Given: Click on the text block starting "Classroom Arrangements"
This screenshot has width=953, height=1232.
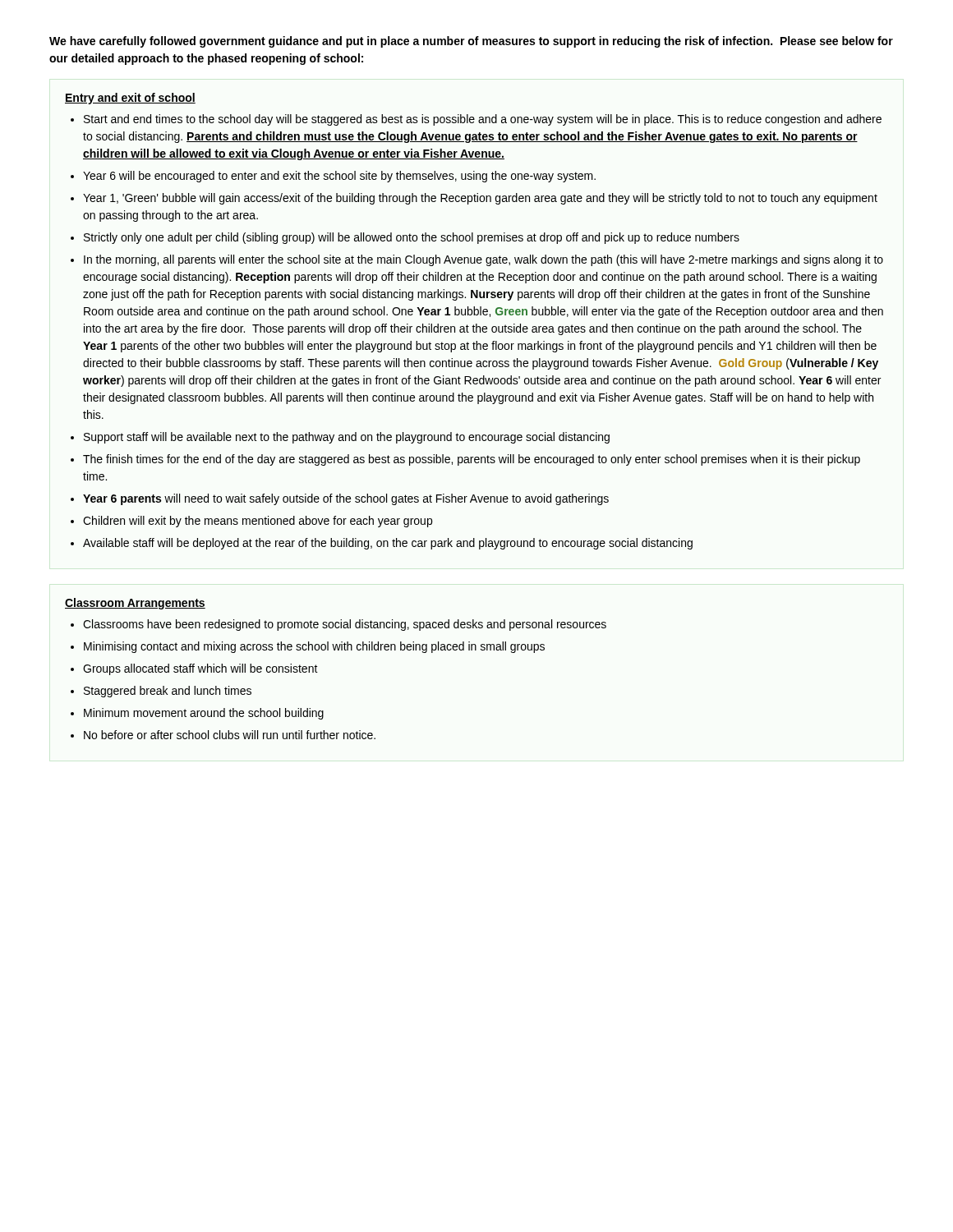Looking at the screenshot, I should pyautogui.click(x=135, y=603).
